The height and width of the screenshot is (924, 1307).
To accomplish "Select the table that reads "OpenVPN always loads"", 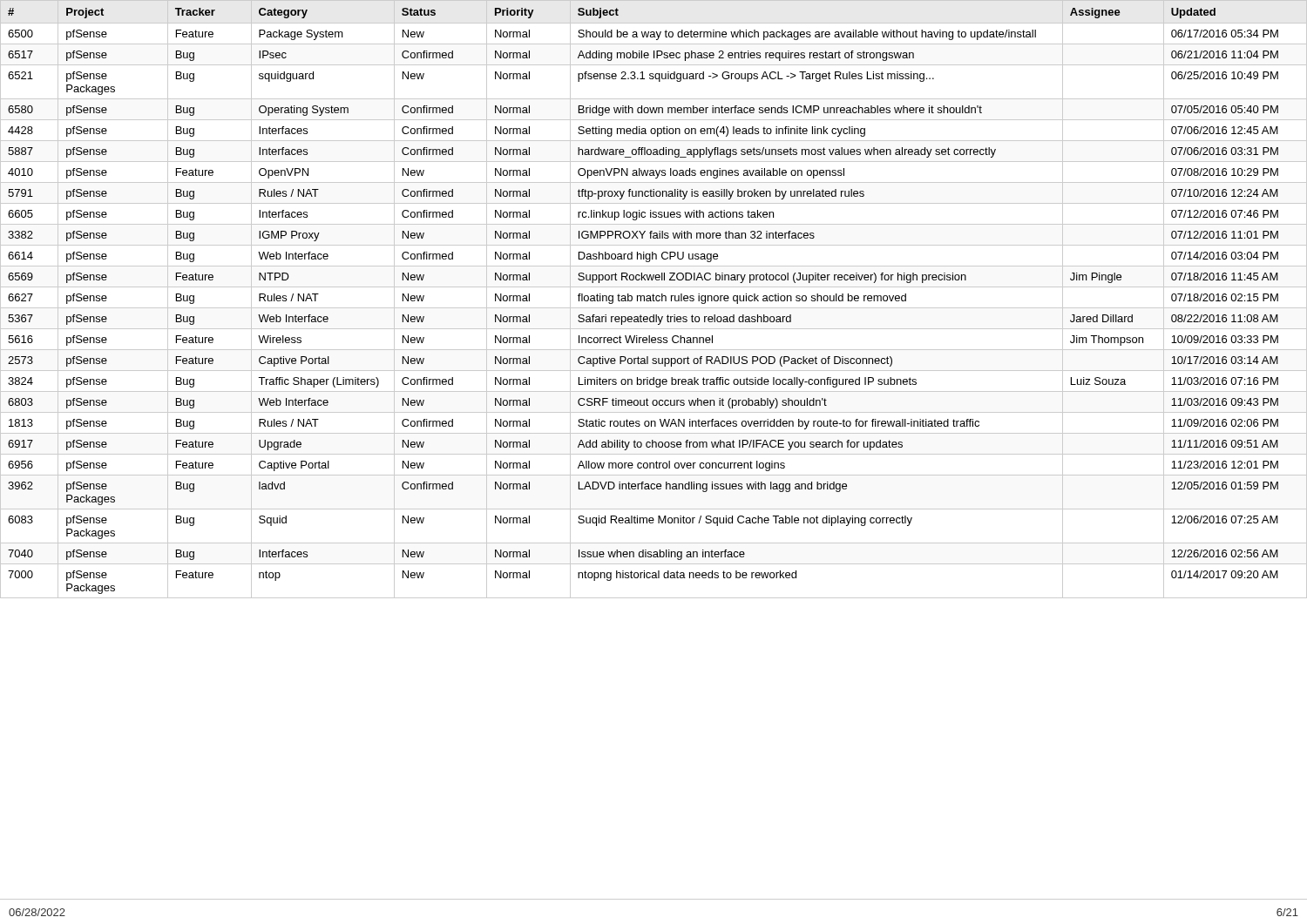I will pyautogui.click(x=654, y=299).
